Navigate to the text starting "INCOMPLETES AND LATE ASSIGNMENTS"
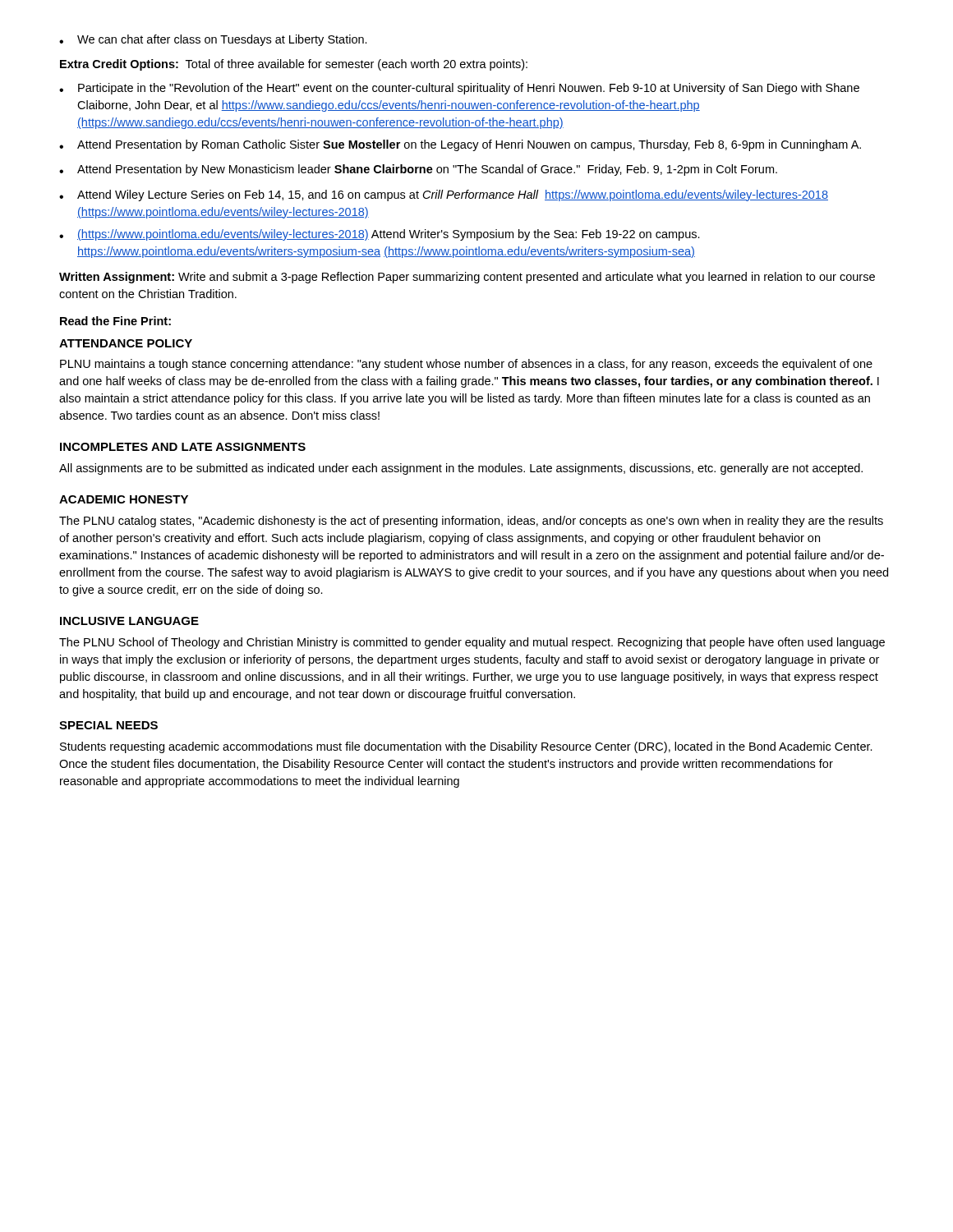This screenshot has height=1232, width=953. (182, 446)
